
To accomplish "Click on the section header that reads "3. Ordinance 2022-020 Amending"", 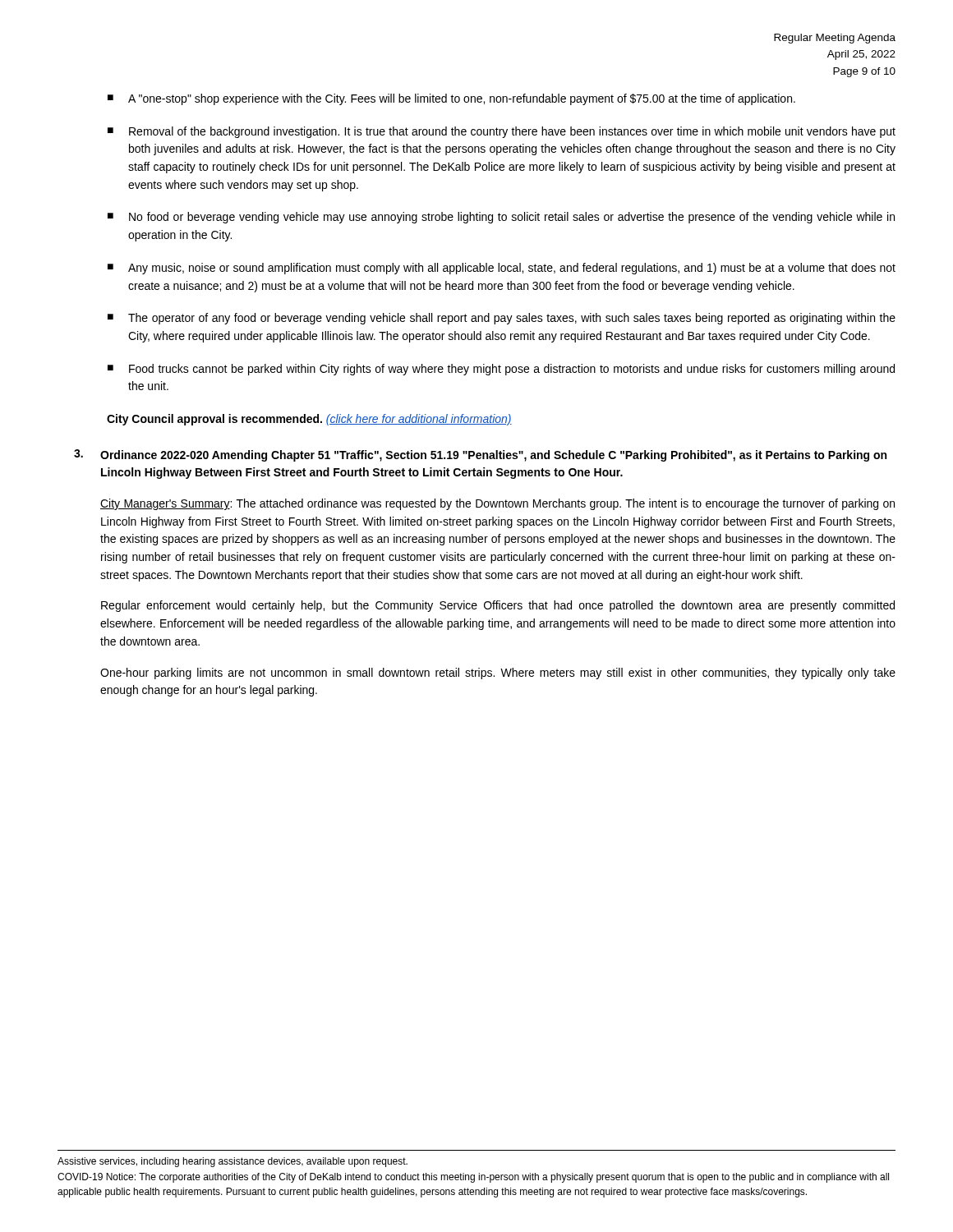I will point(485,464).
